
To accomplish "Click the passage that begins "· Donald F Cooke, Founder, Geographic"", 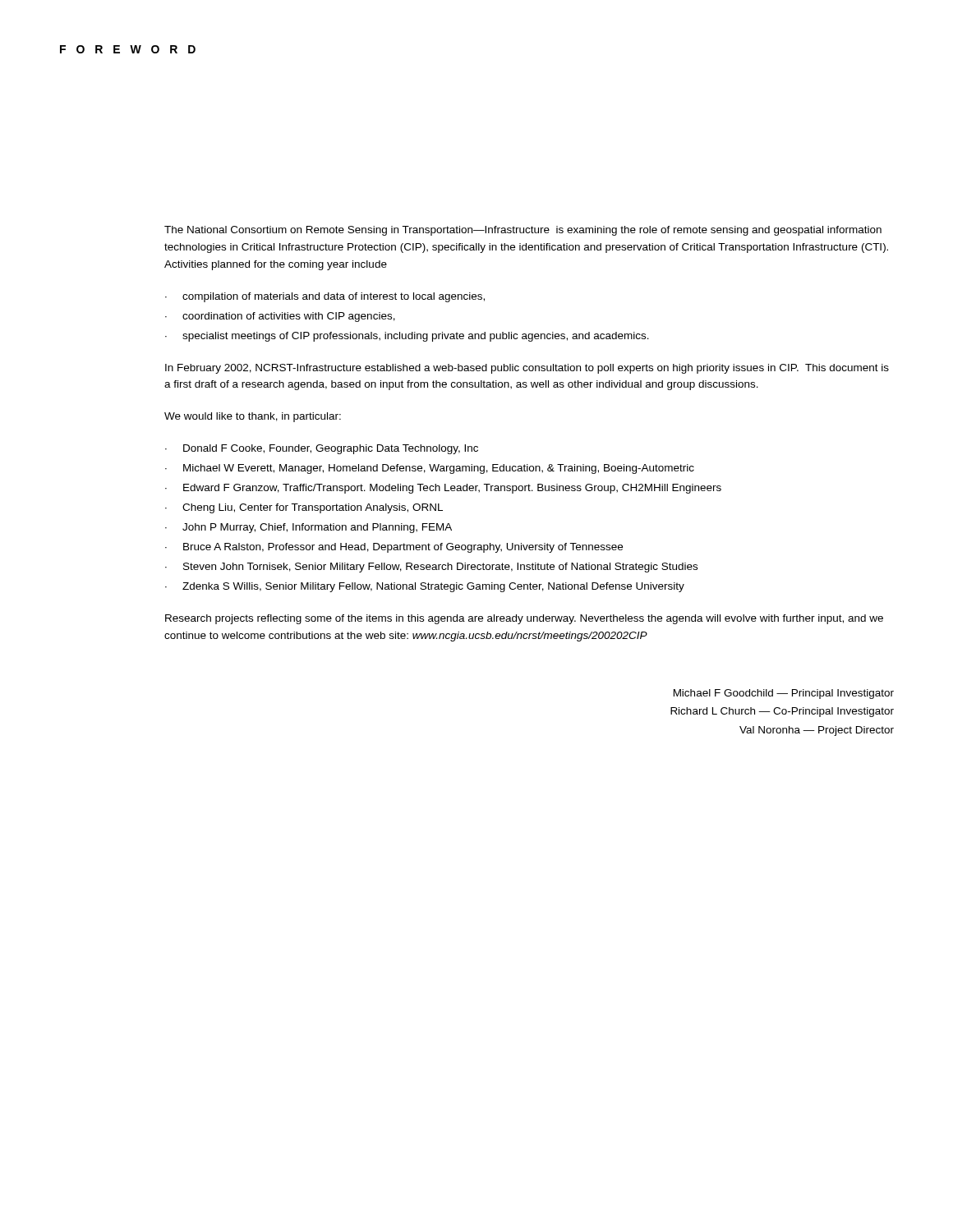I will point(322,449).
